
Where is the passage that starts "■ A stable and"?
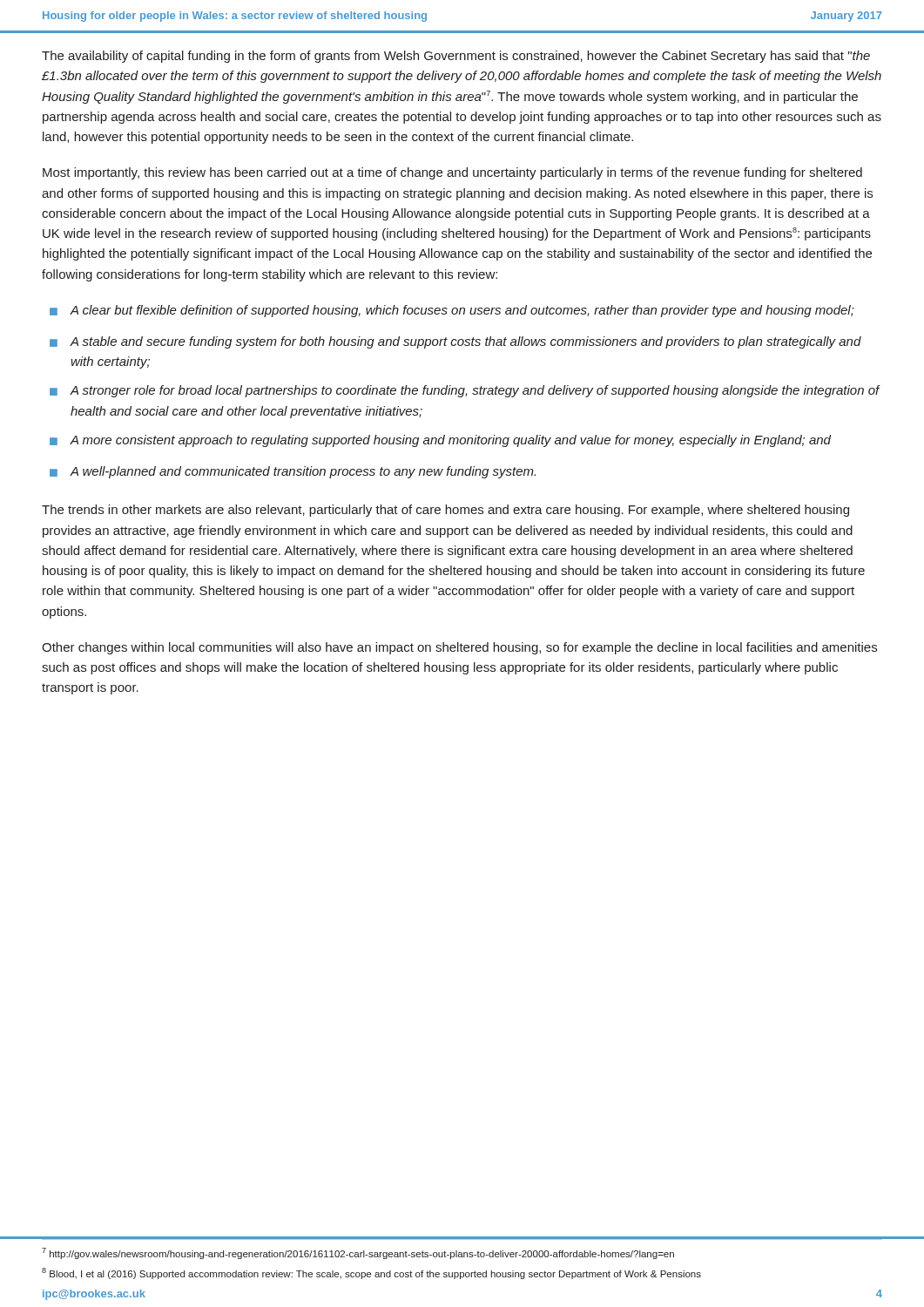[x=466, y=351]
